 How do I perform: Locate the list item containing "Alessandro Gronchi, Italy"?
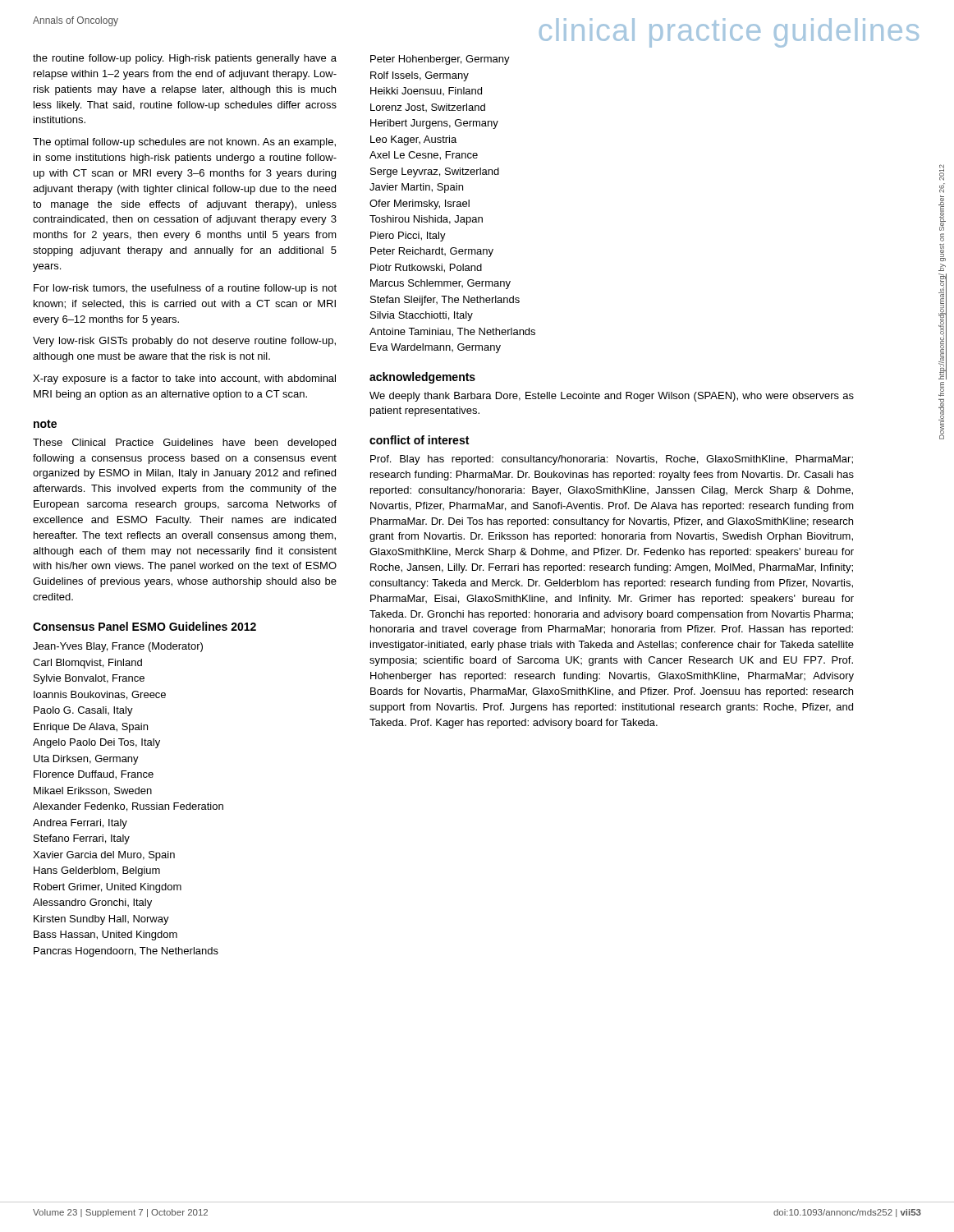click(x=92, y=902)
